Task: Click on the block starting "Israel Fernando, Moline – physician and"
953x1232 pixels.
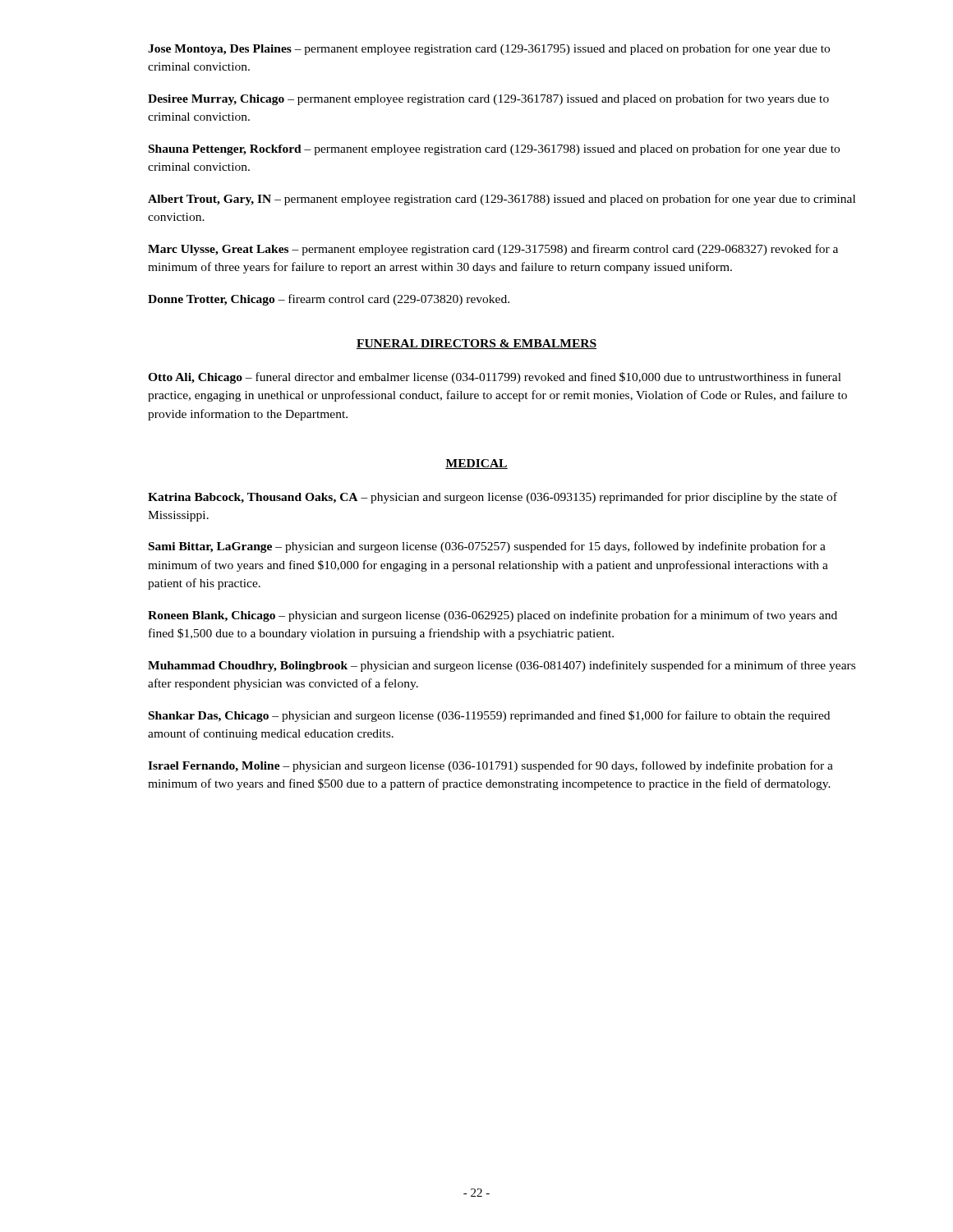Action: (x=476, y=775)
